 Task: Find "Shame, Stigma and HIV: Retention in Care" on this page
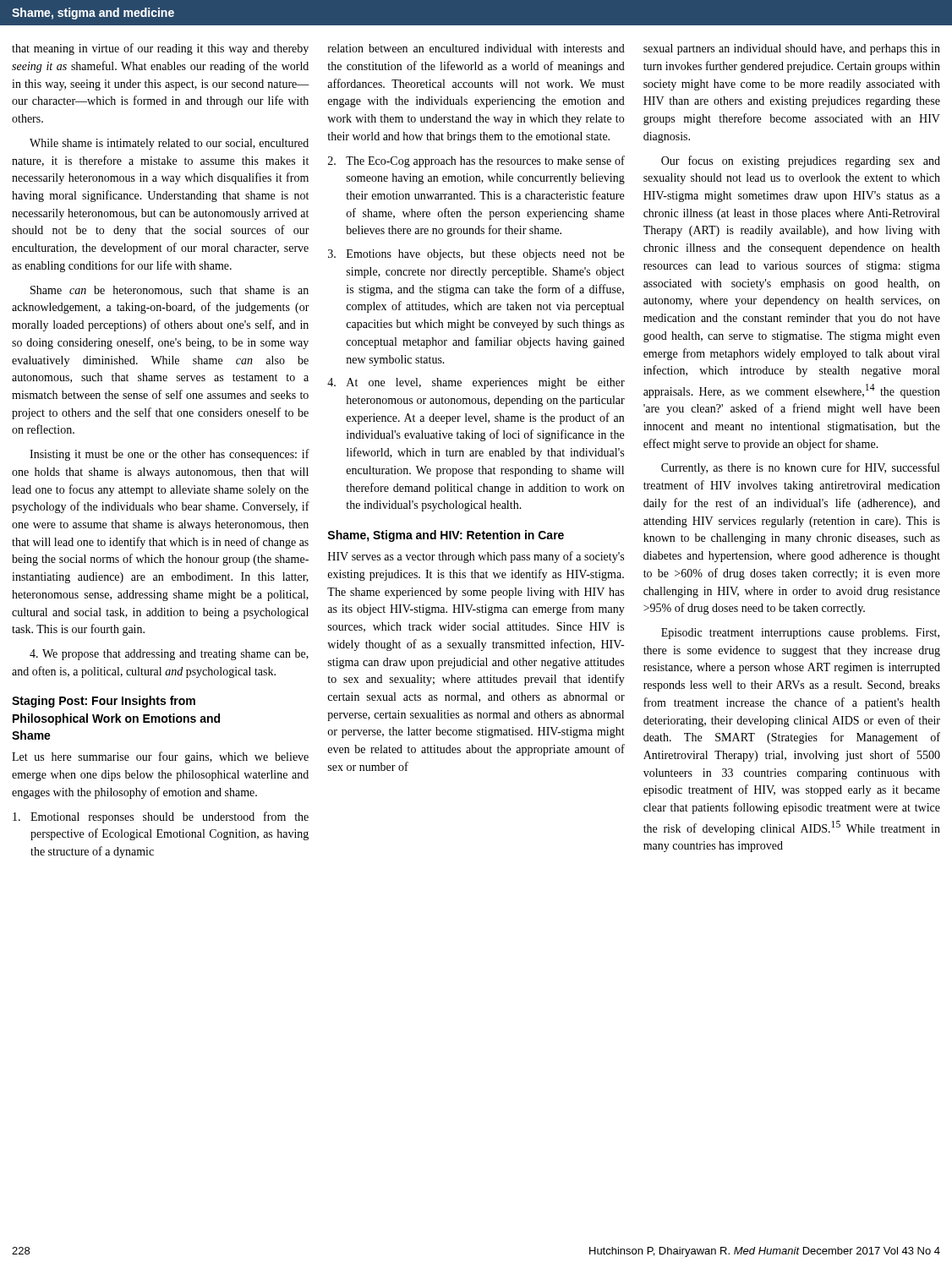(x=446, y=535)
